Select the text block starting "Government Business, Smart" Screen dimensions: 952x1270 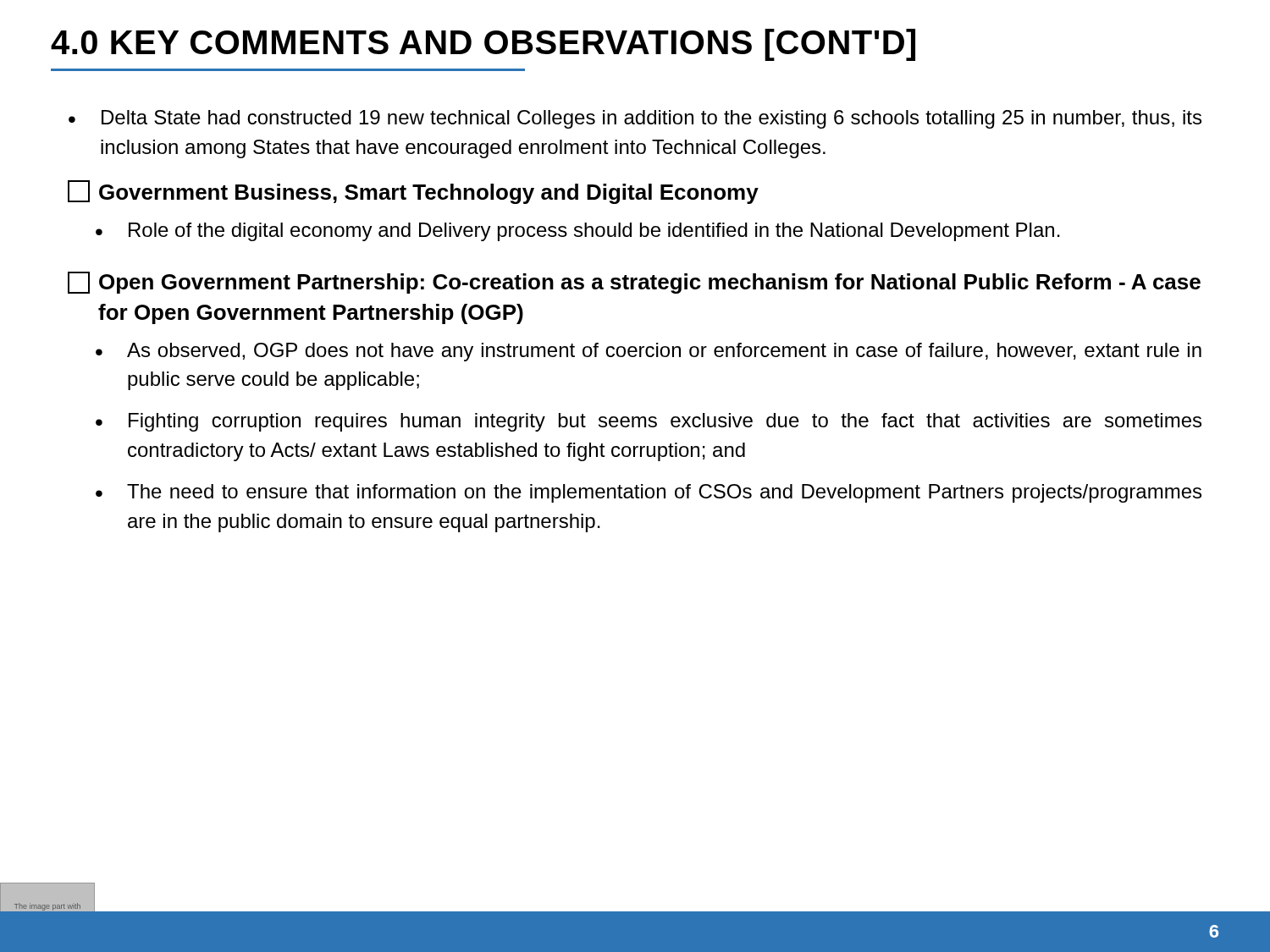point(413,192)
